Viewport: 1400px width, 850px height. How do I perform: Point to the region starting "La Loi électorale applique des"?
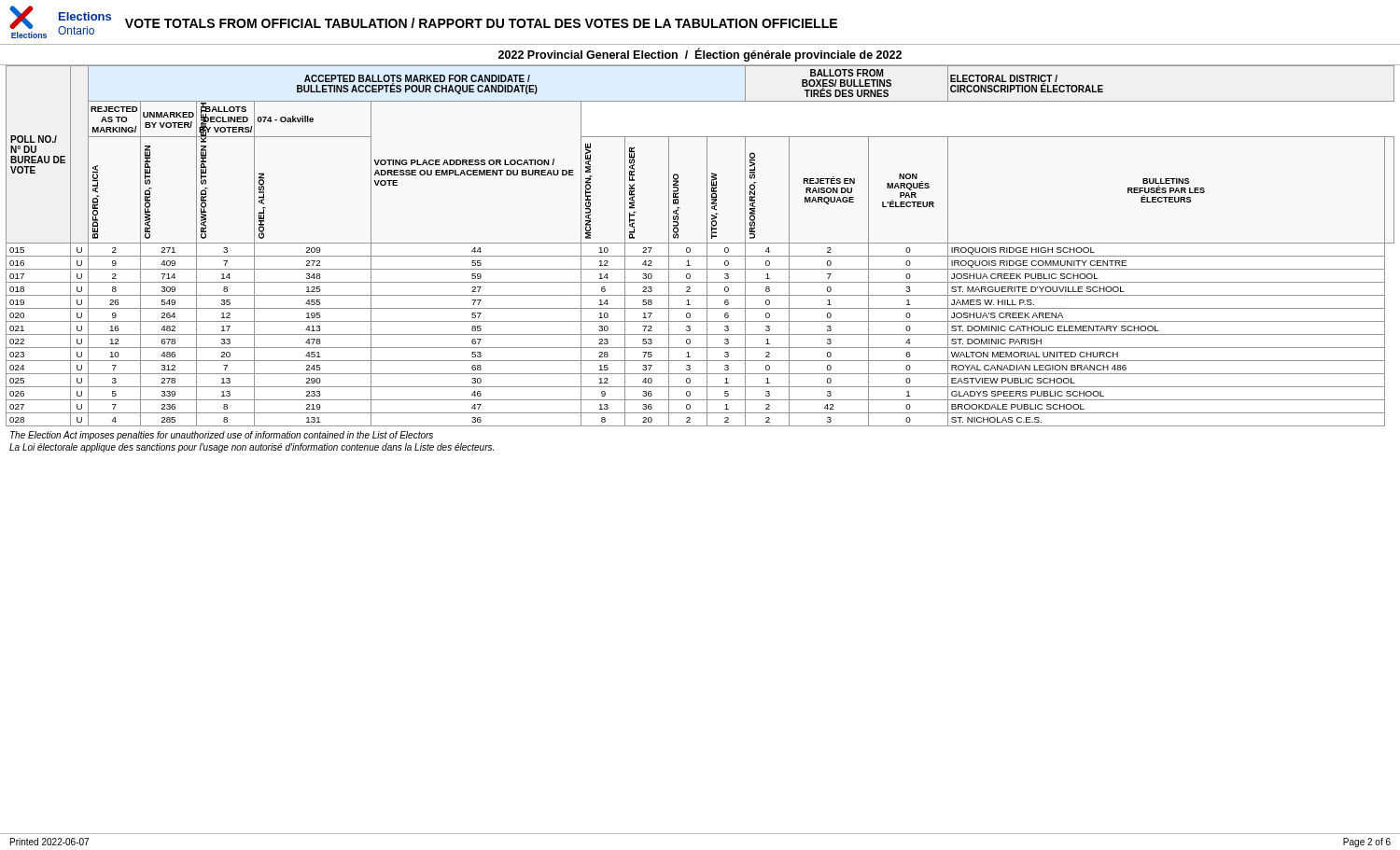tap(252, 447)
